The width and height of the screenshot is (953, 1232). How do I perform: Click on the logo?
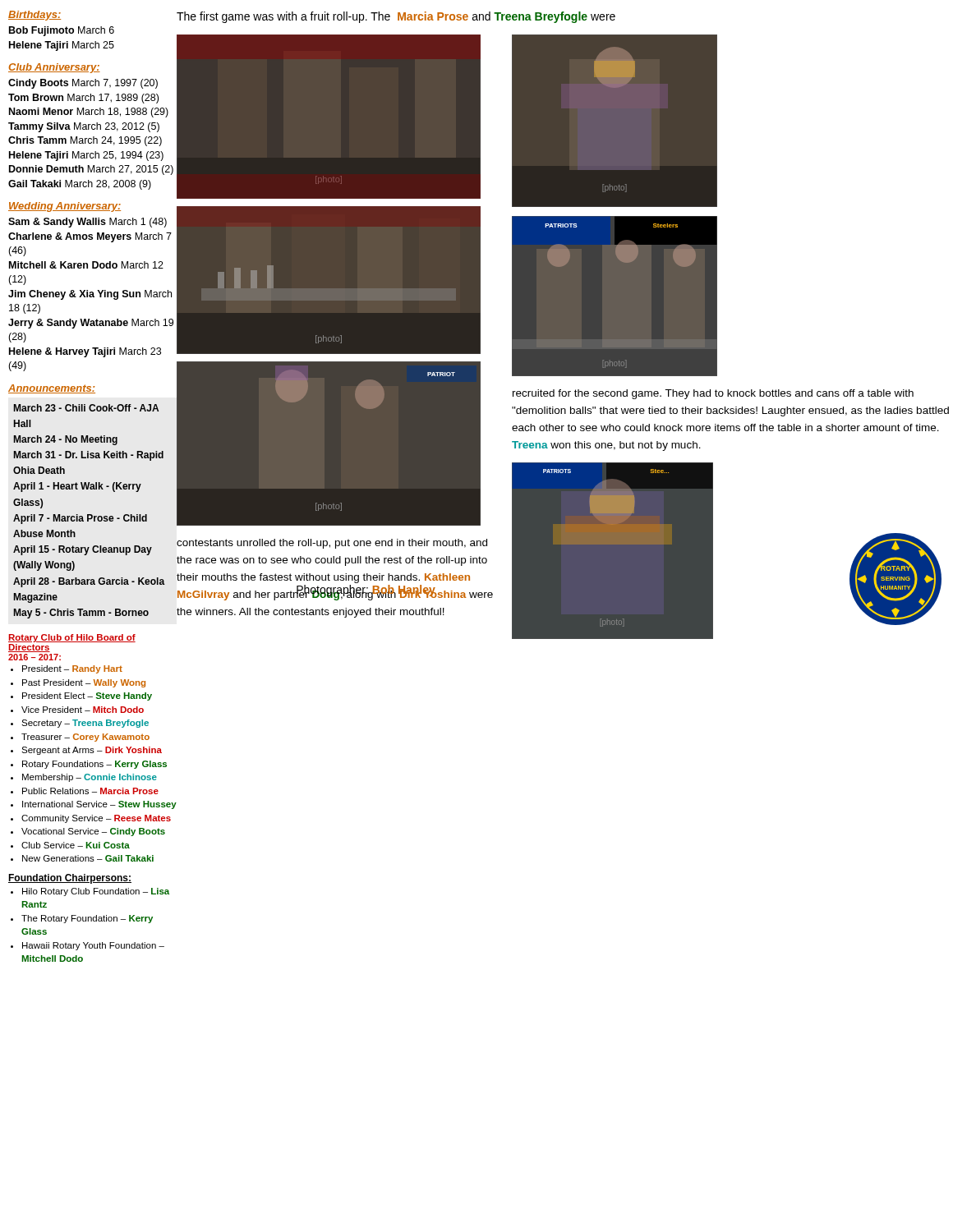point(896,580)
